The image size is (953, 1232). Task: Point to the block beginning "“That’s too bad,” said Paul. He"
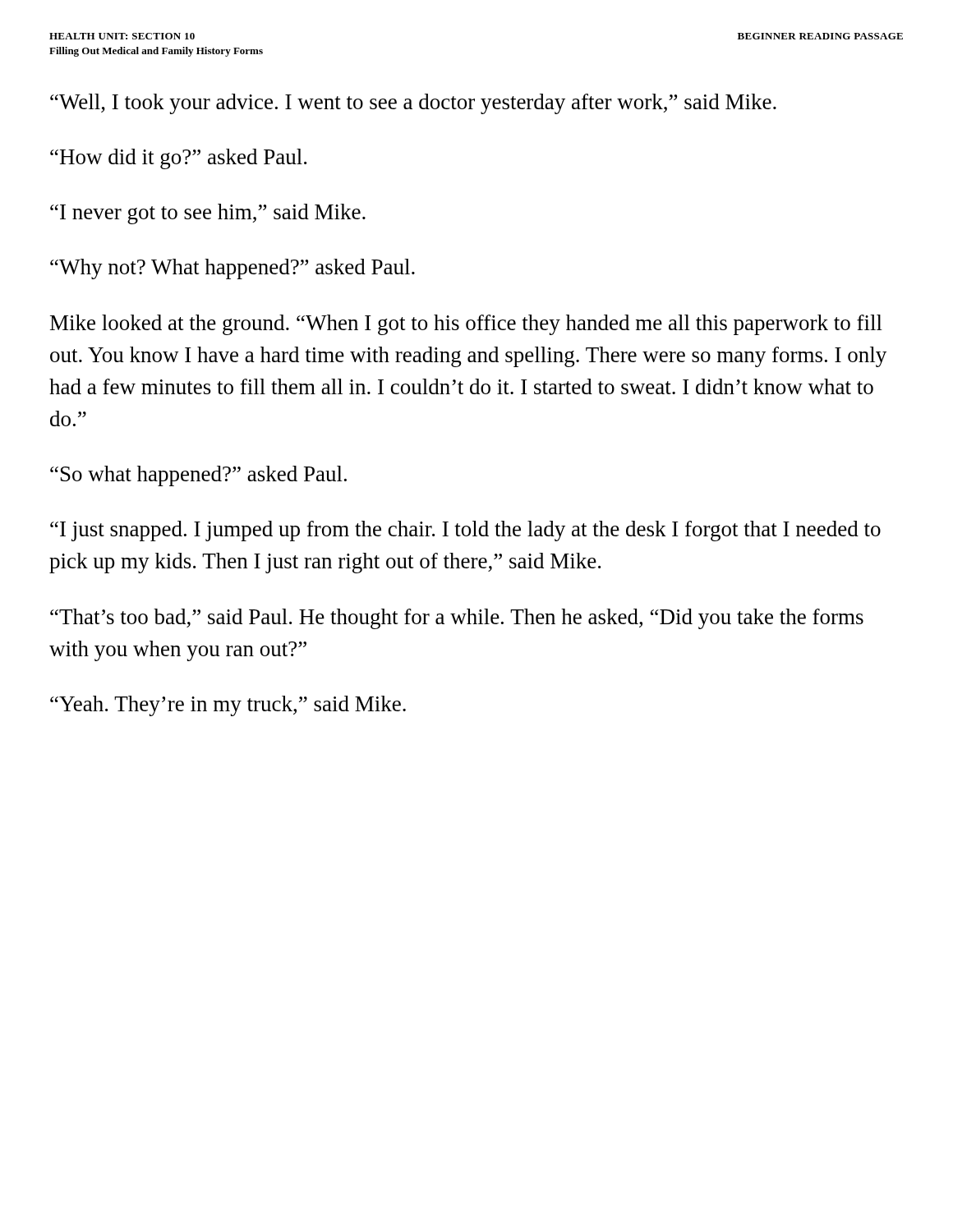[x=457, y=633]
